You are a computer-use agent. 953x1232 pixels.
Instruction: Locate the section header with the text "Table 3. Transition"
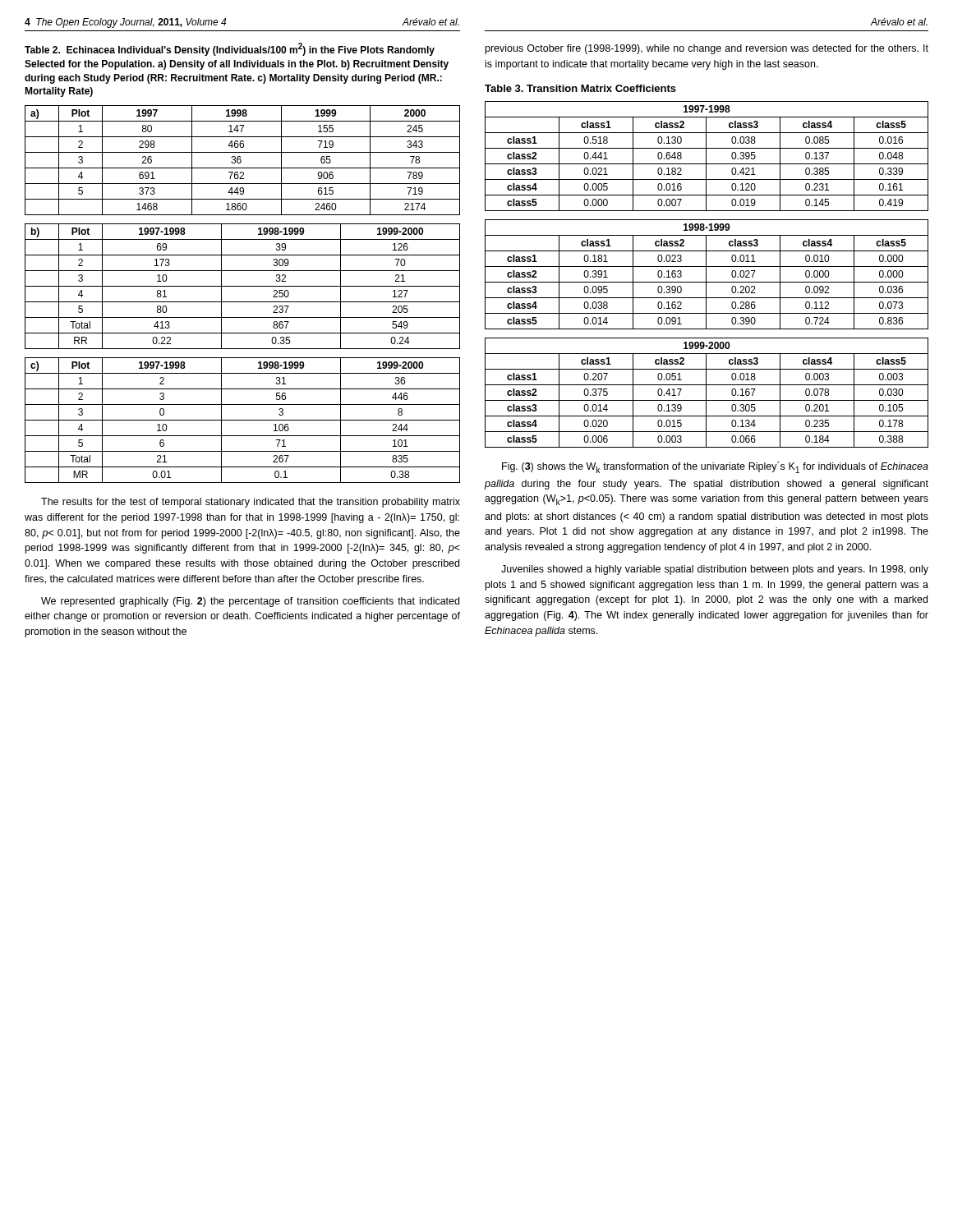(580, 88)
